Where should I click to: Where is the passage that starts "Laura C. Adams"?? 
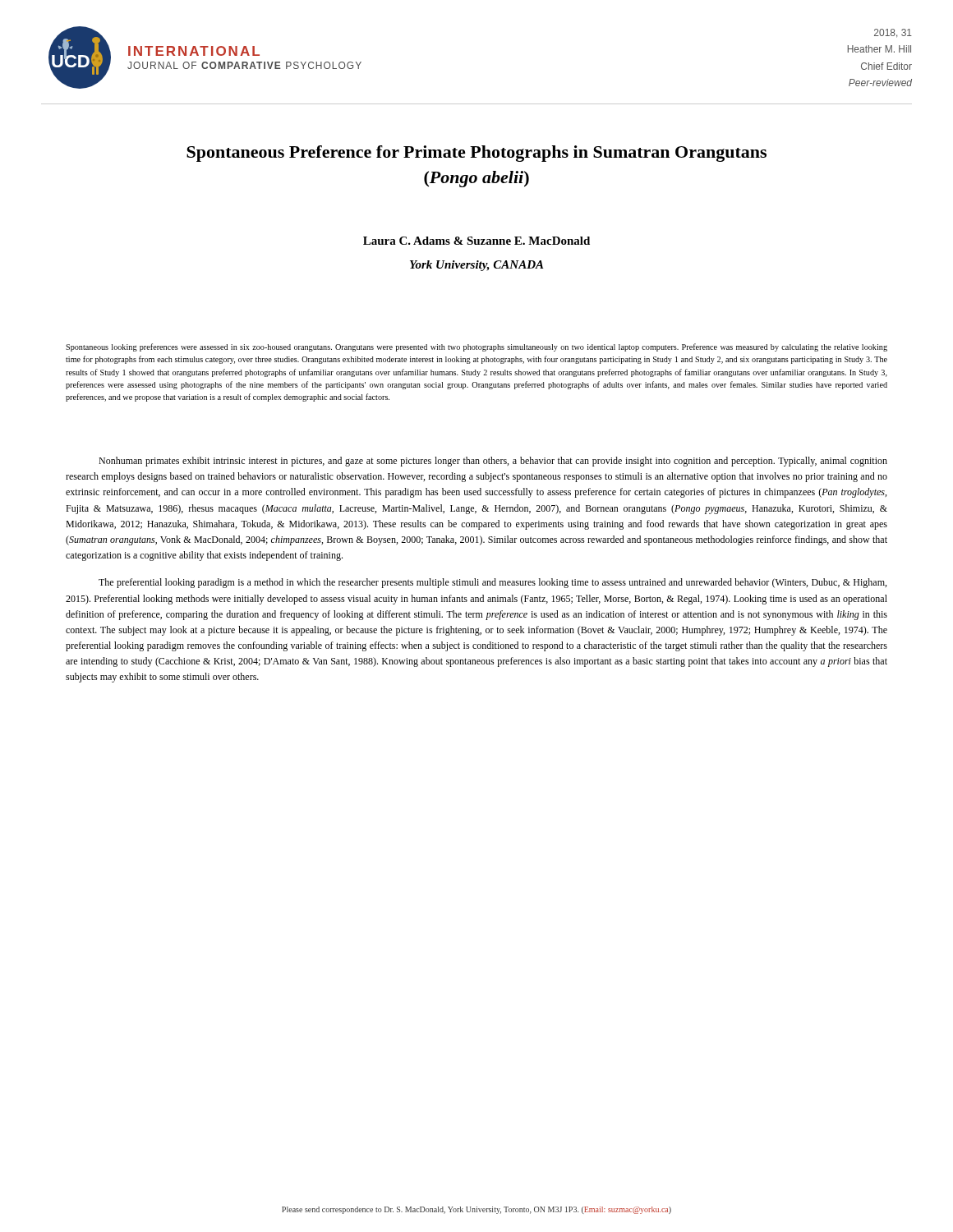[476, 253]
